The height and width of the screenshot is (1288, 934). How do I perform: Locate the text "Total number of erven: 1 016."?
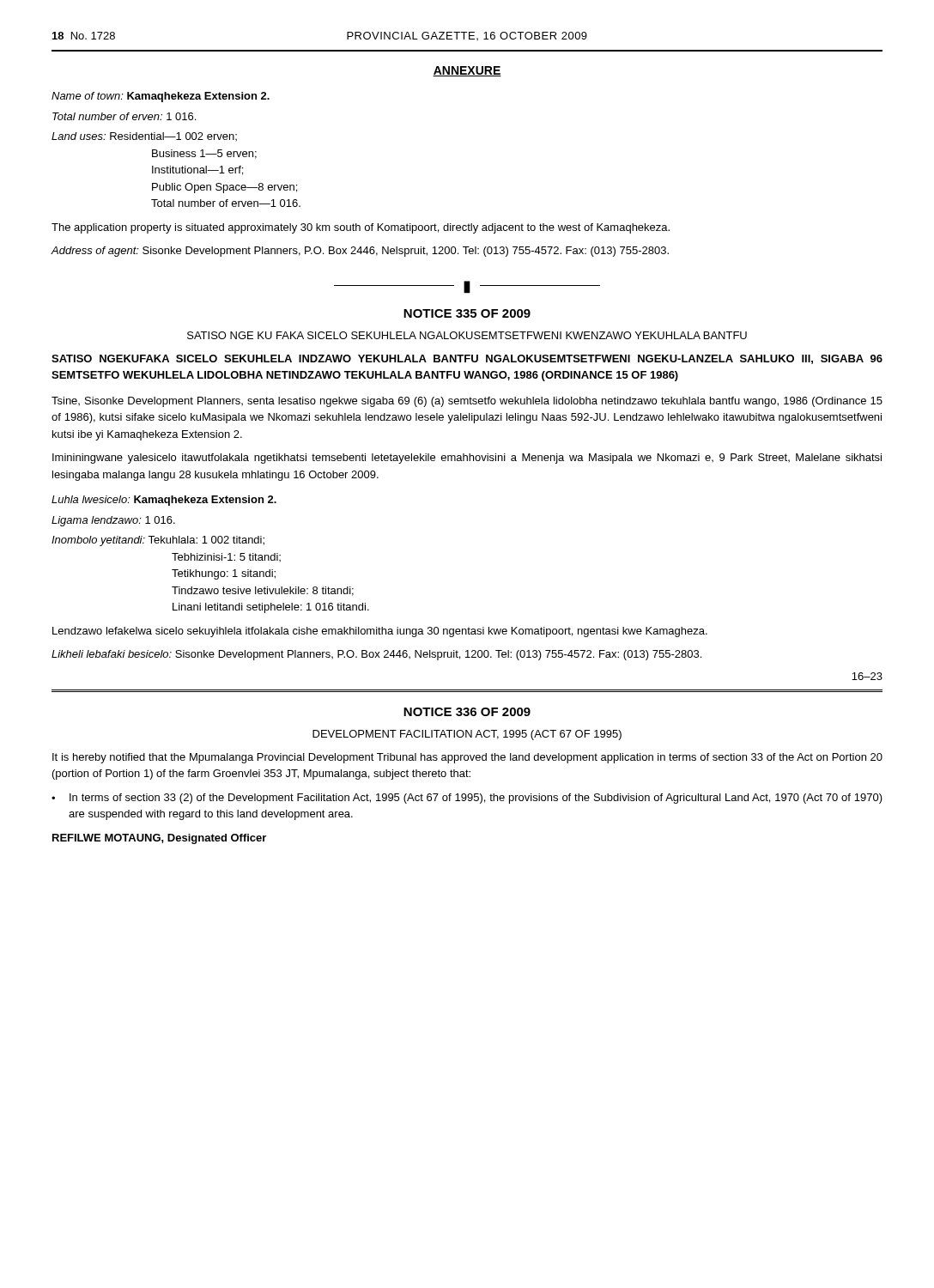pyautogui.click(x=124, y=116)
